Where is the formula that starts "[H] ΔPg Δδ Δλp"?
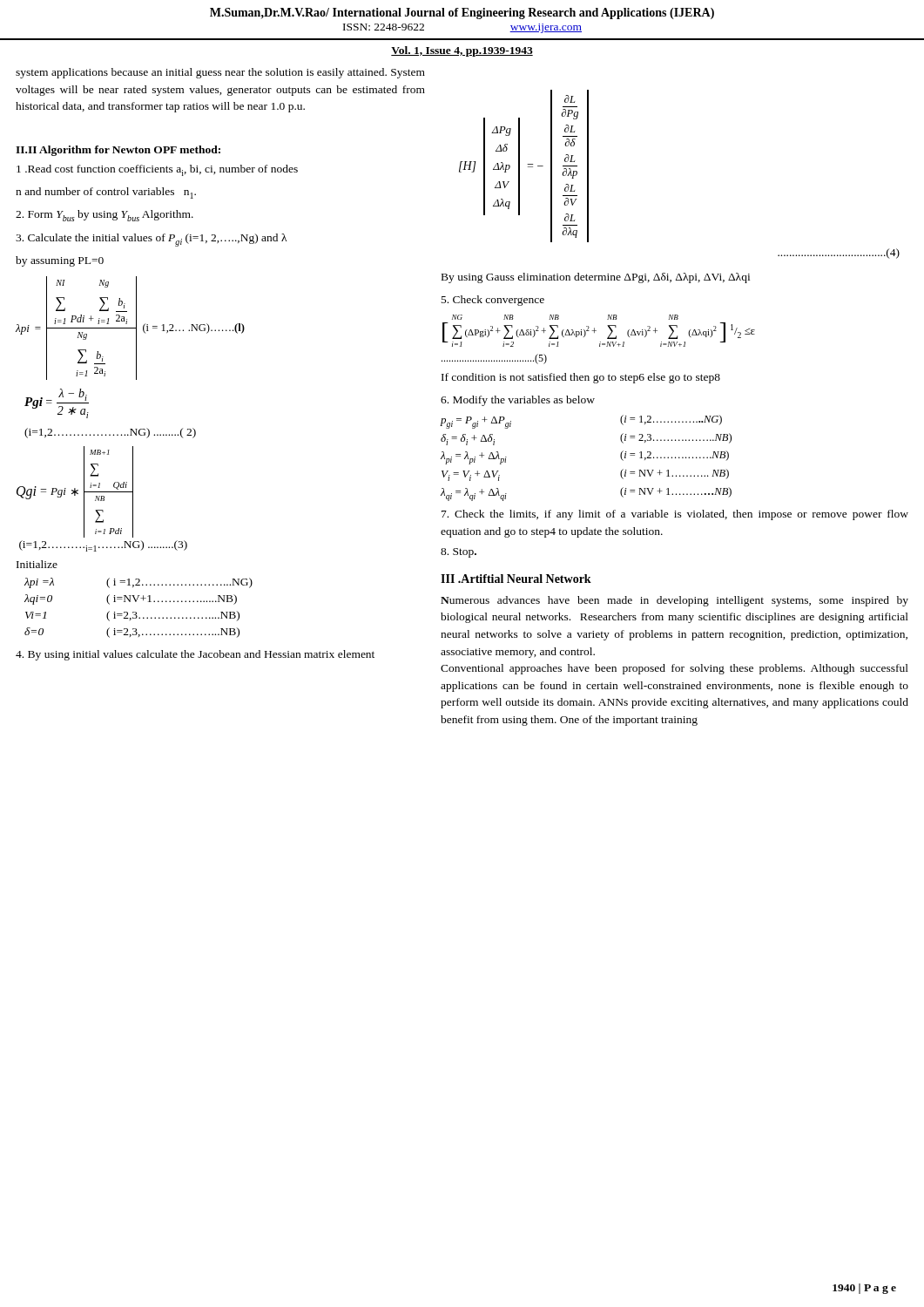This screenshot has width=924, height=1307. click(524, 166)
